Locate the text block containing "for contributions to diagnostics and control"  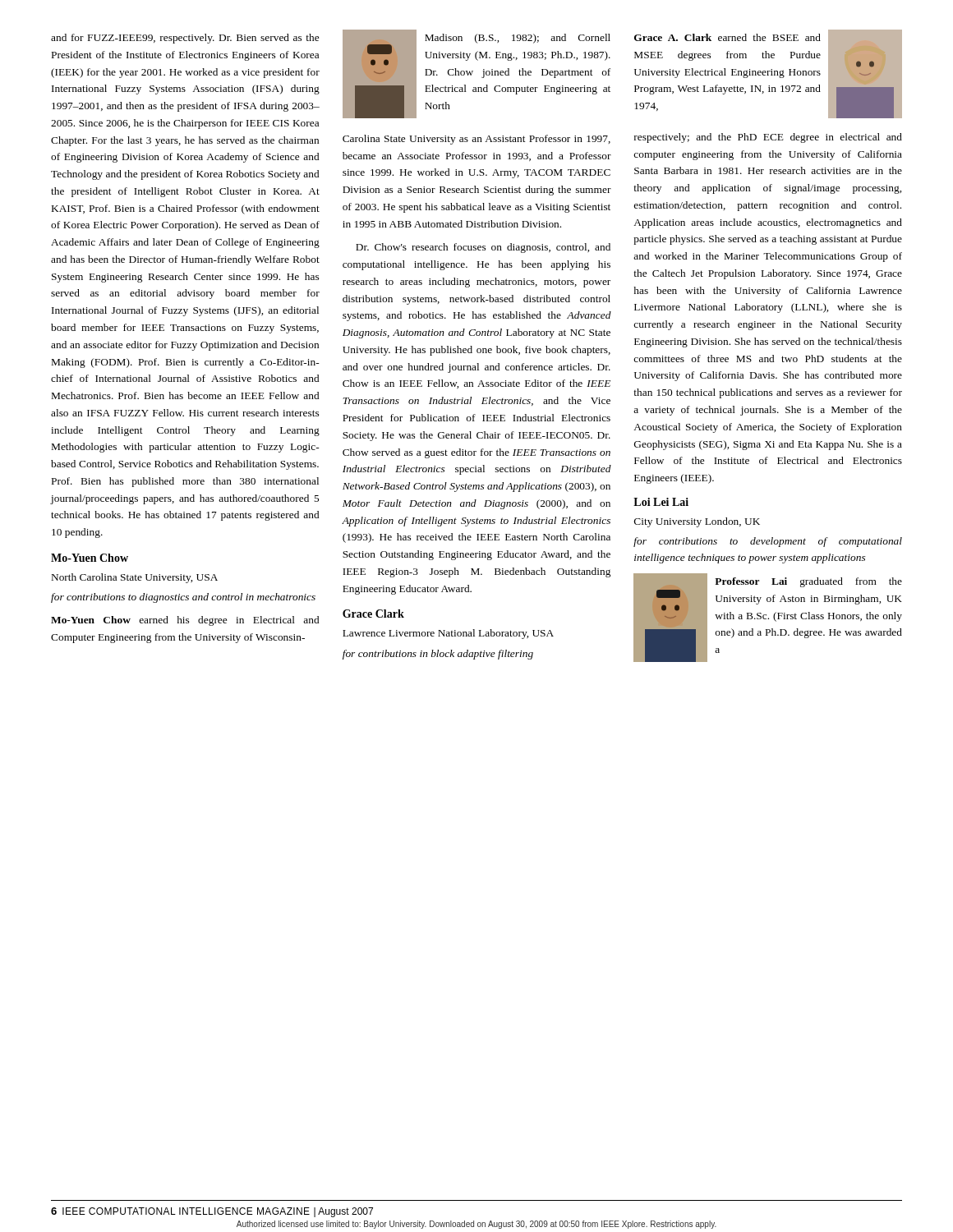pyautogui.click(x=183, y=597)
